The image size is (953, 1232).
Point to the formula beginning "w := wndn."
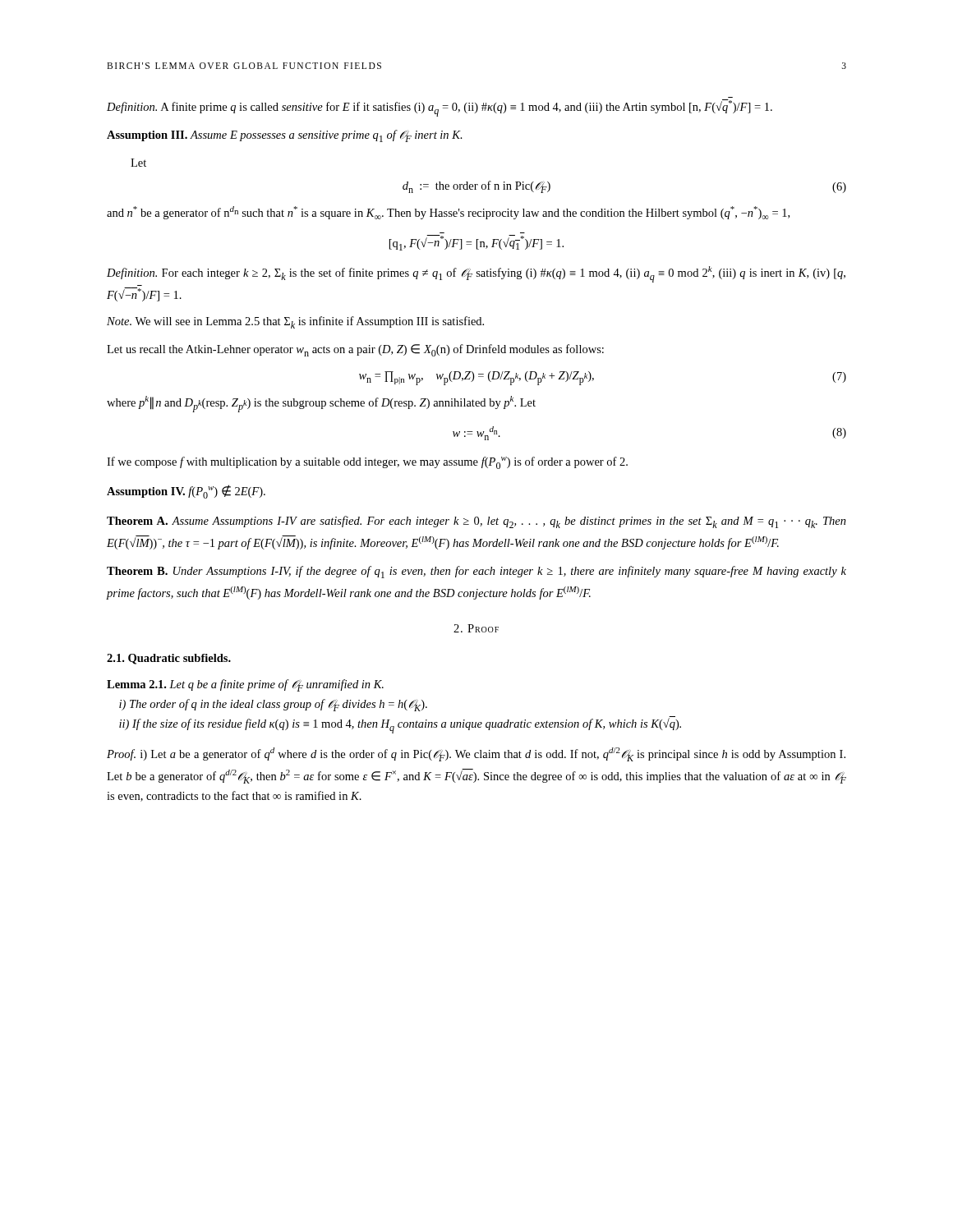483,433
